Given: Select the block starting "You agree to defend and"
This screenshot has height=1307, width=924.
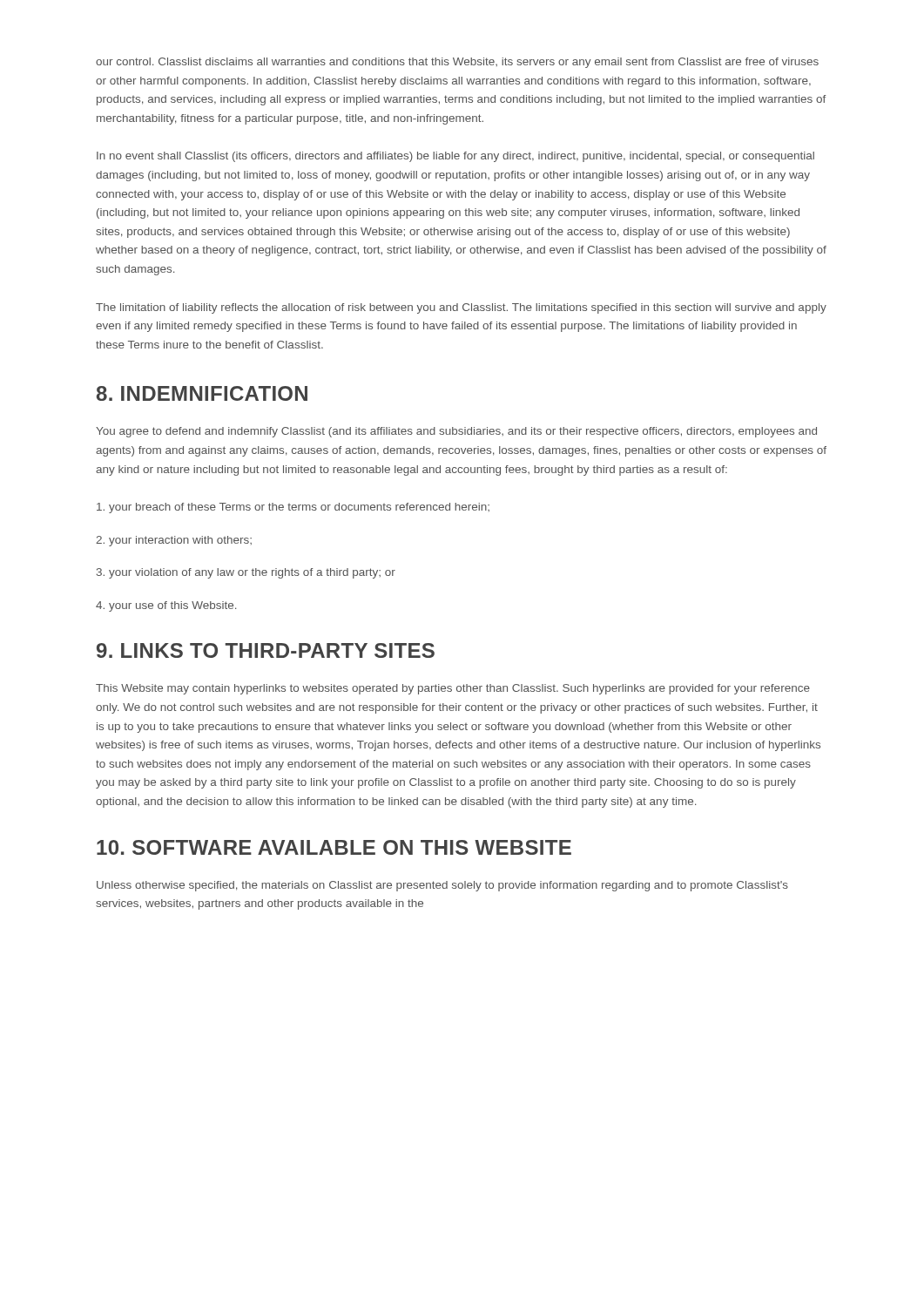Looking at the screenshot, I should point(461,450).
